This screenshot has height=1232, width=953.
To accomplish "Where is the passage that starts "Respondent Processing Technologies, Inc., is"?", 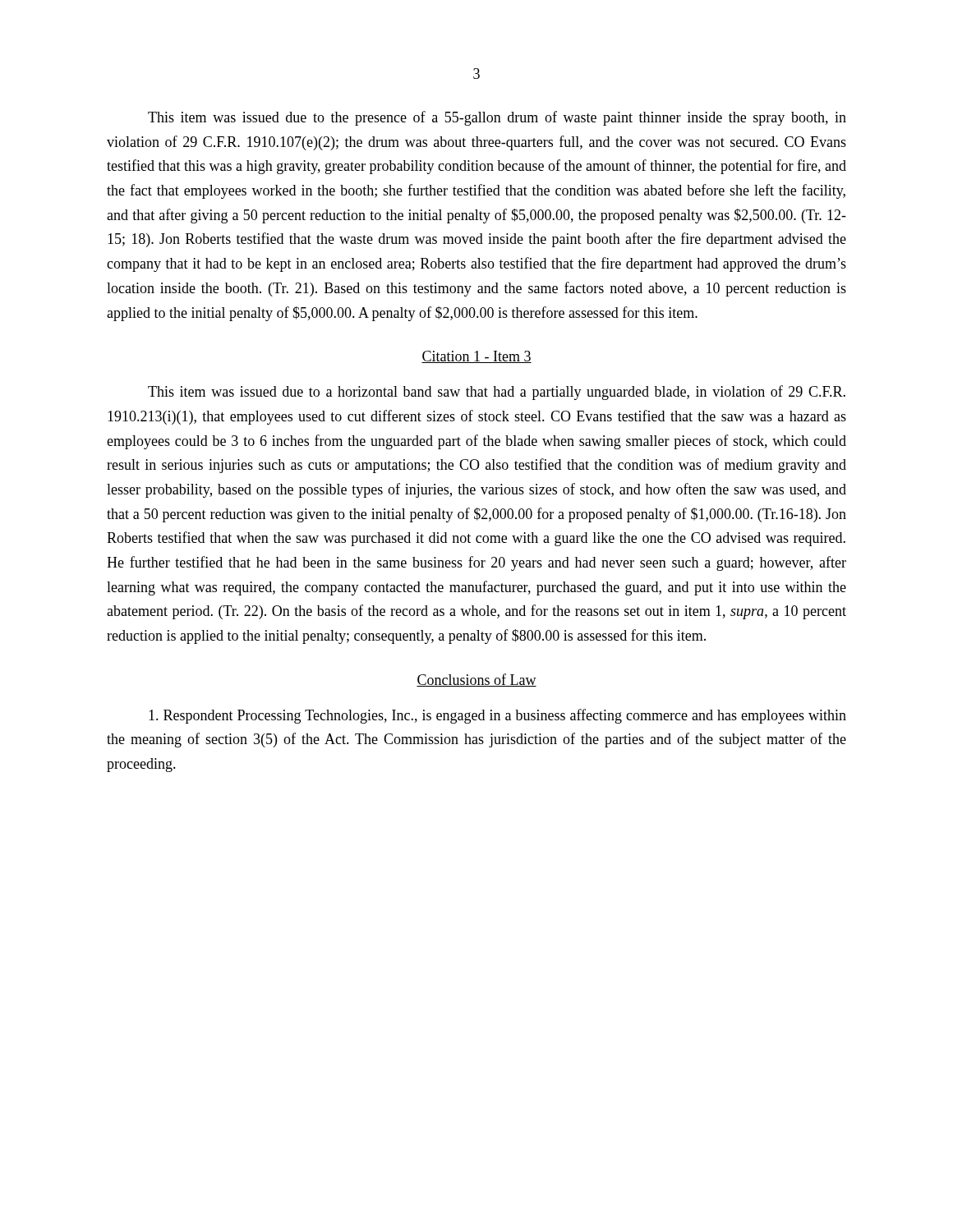I will [x=476, y=740].
